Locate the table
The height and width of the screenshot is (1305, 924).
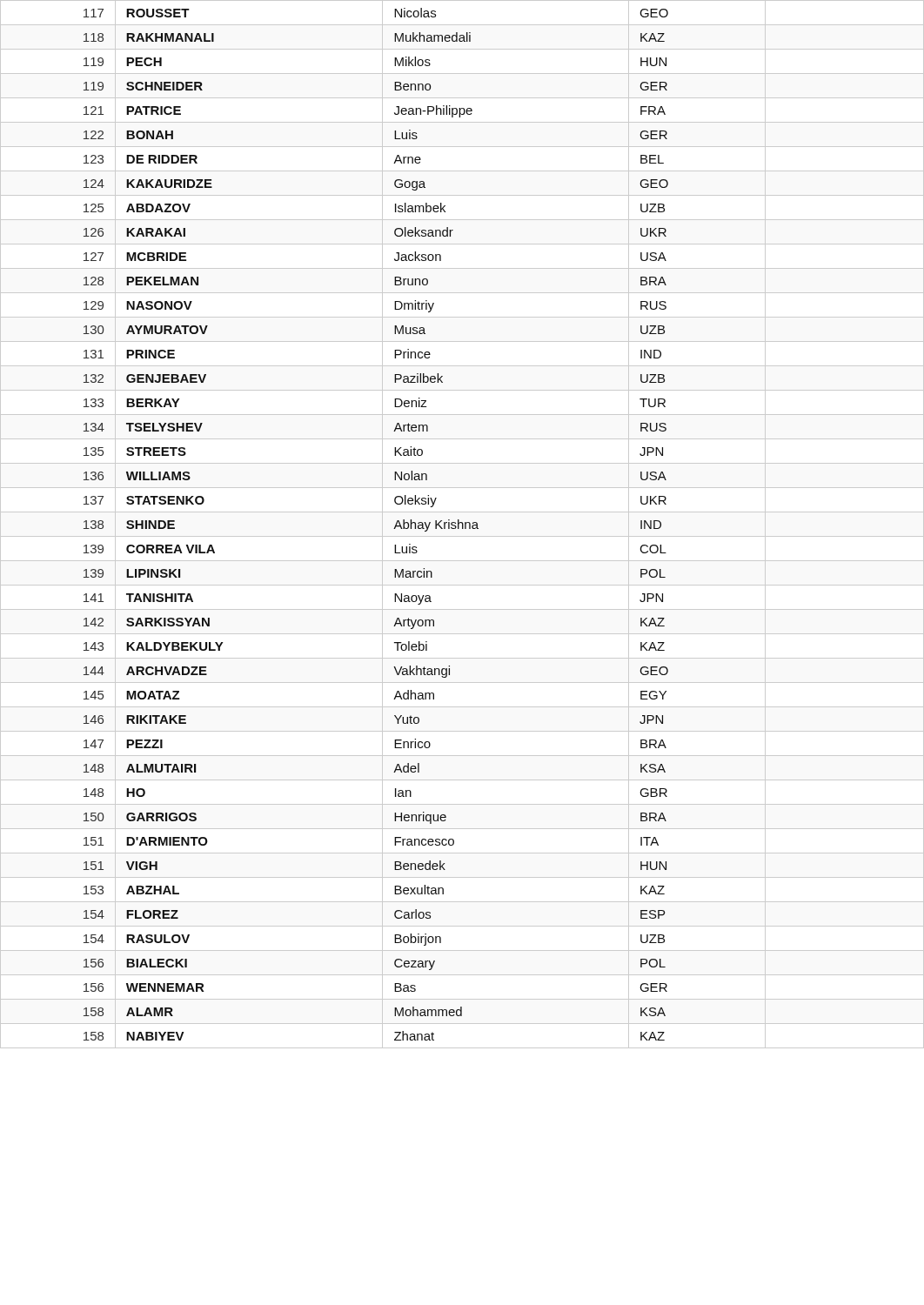462,524
